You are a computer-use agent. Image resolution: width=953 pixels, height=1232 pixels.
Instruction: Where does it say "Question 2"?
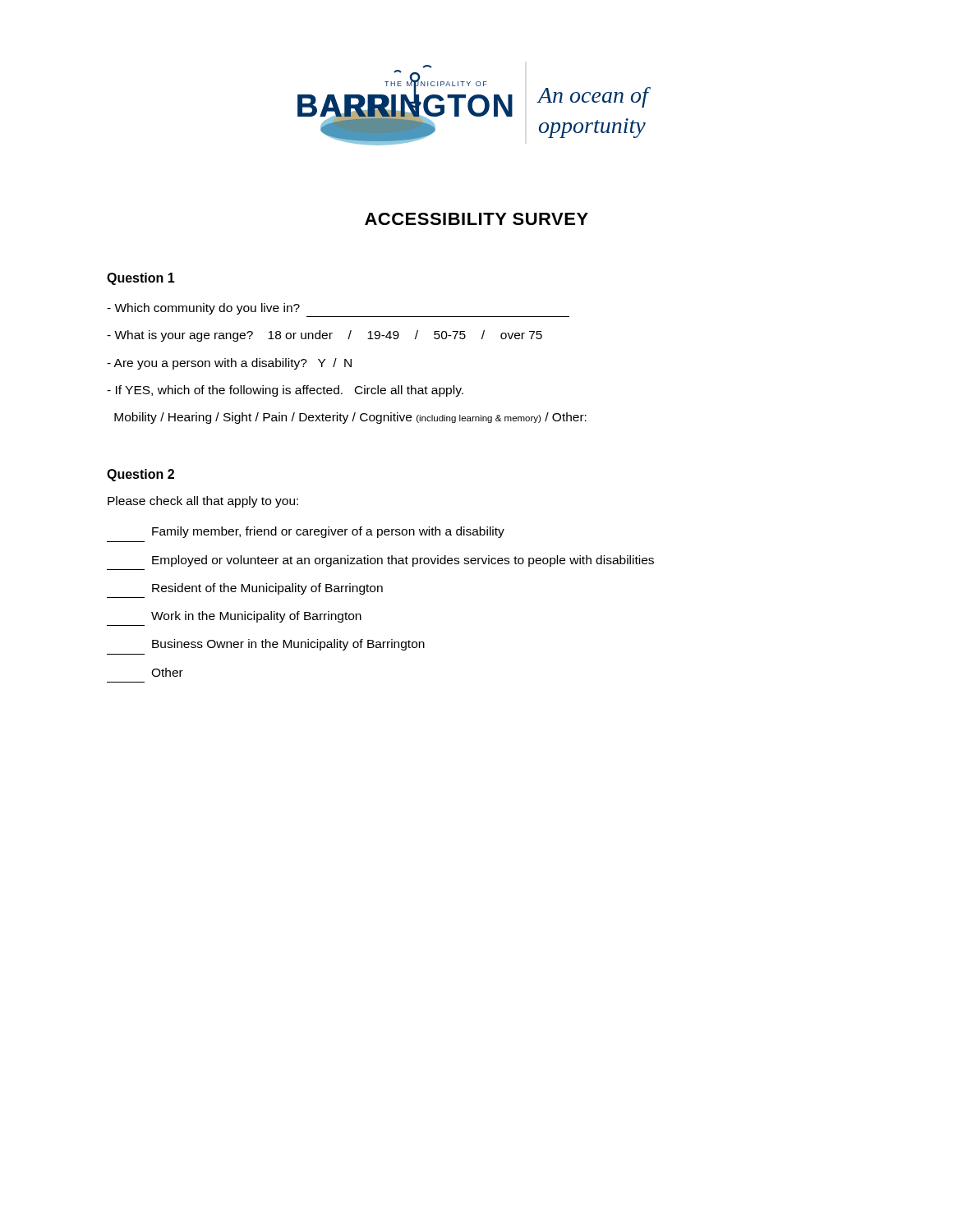coord(141,475)
